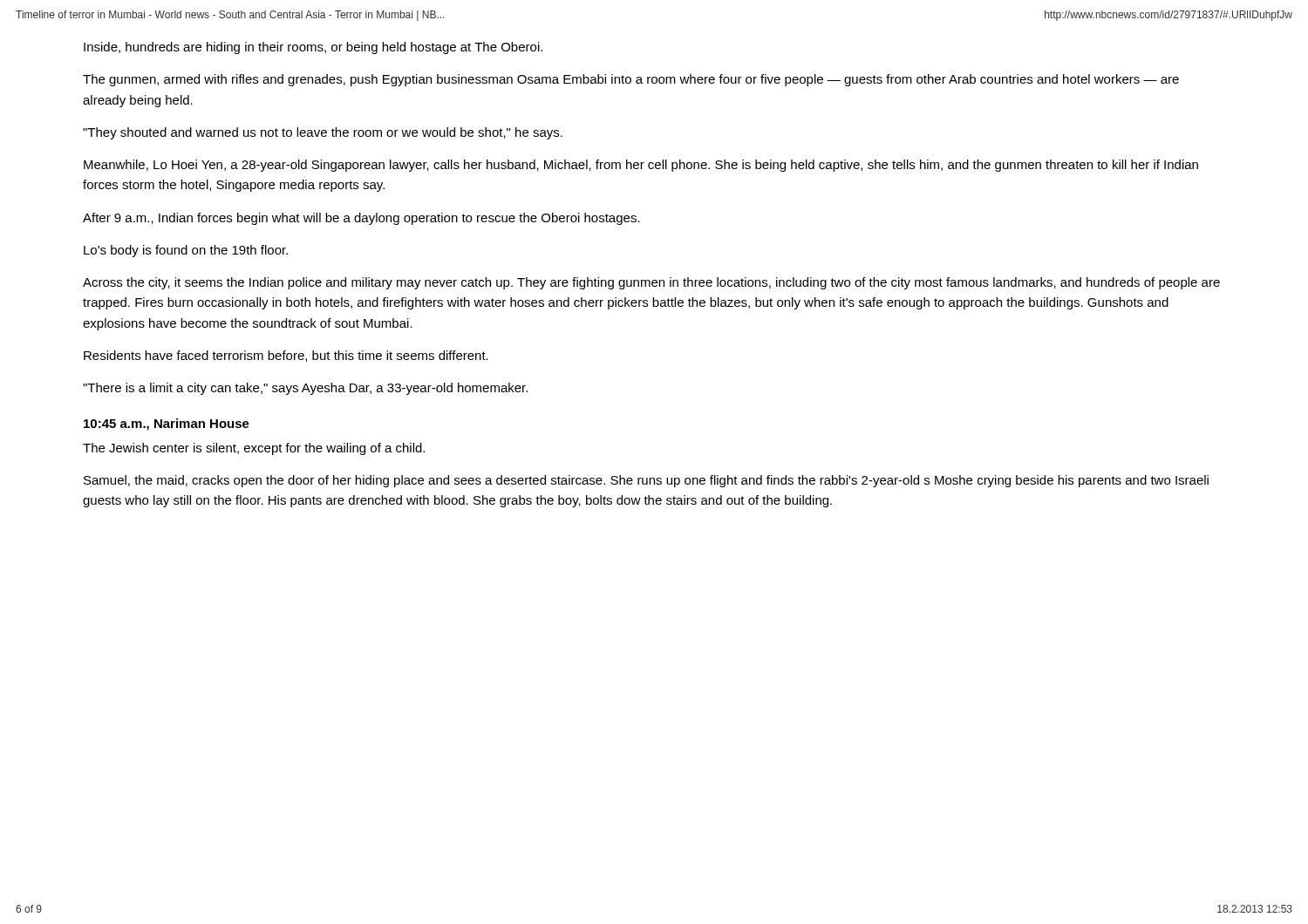Navigate to the passage starting "Meanwhile, Lo Hoei"

click(654, 175)
